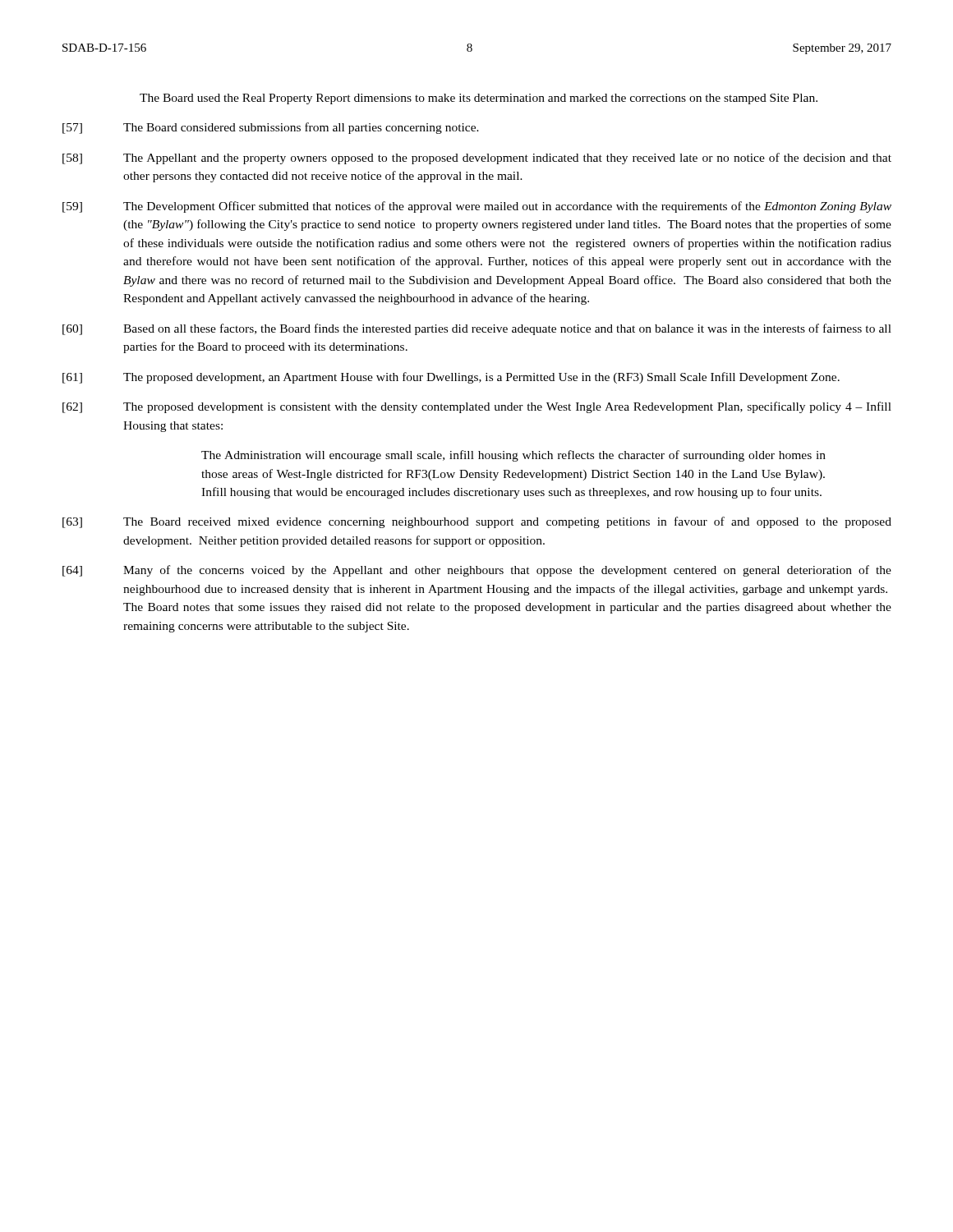
Task: Find the block starting "[64] Many of the concerns voiced by"
Action: tap(476, 598)
